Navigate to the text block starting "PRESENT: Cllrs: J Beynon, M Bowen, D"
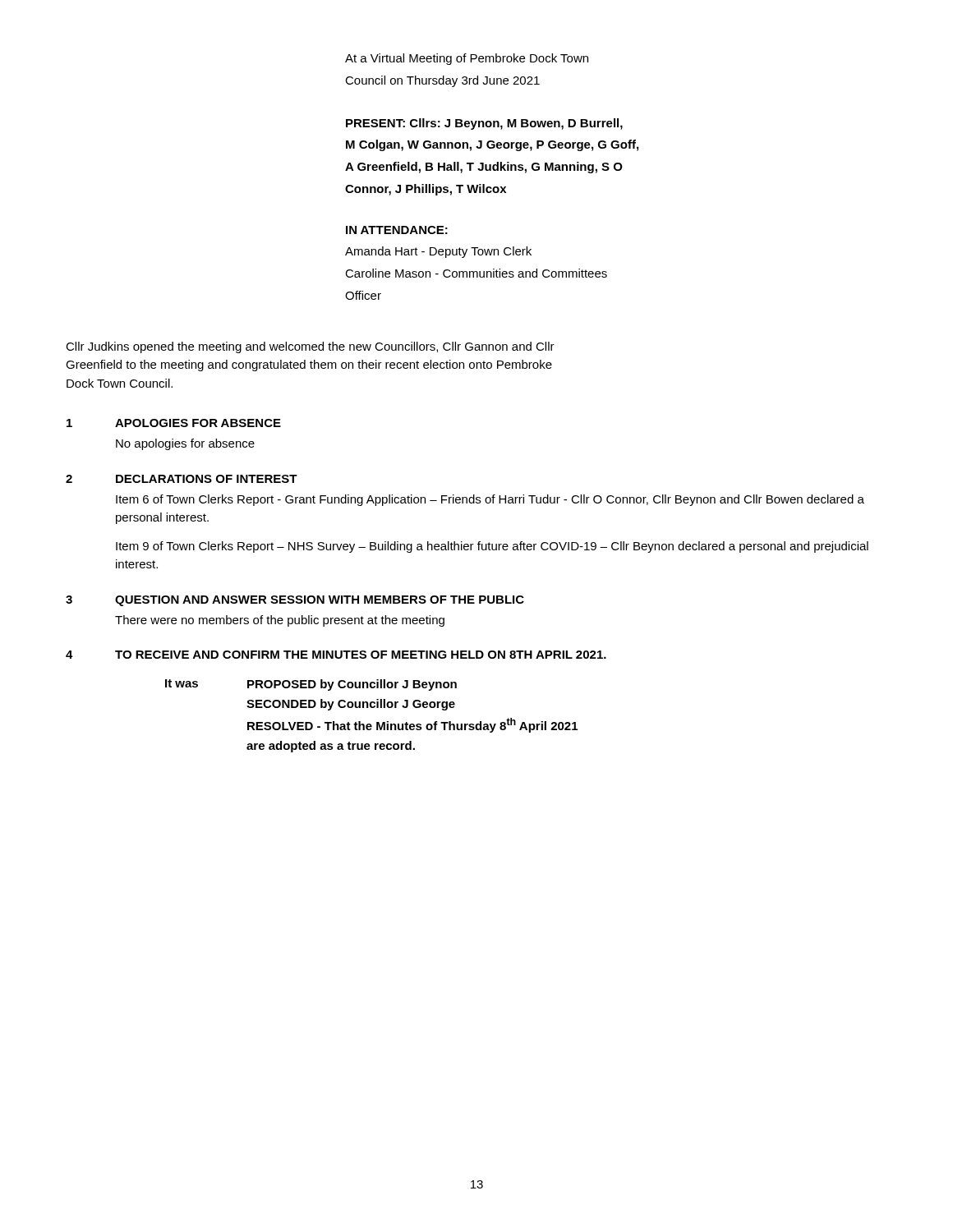953x1232 pixels. click(616, 156)
